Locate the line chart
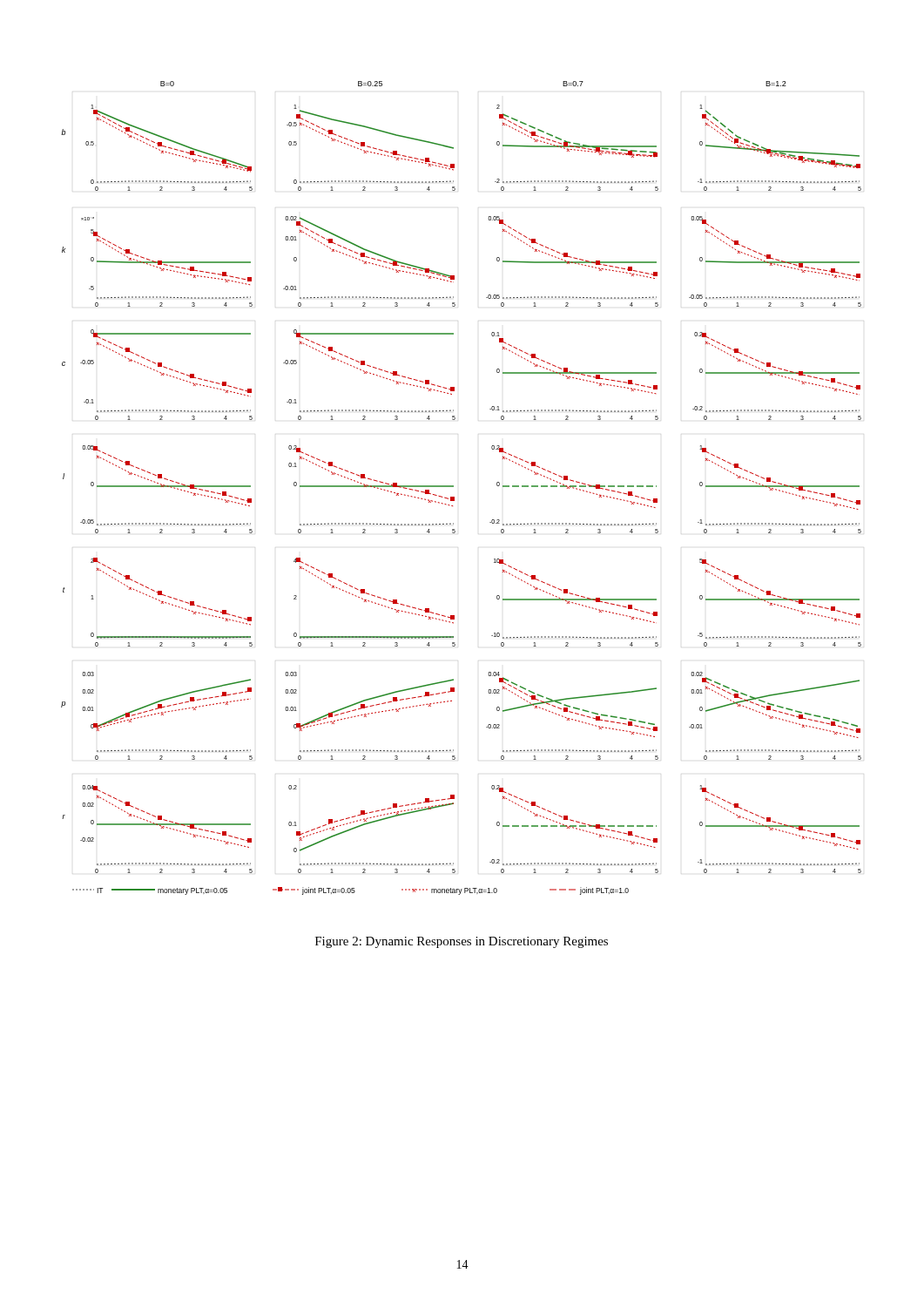 462,501
